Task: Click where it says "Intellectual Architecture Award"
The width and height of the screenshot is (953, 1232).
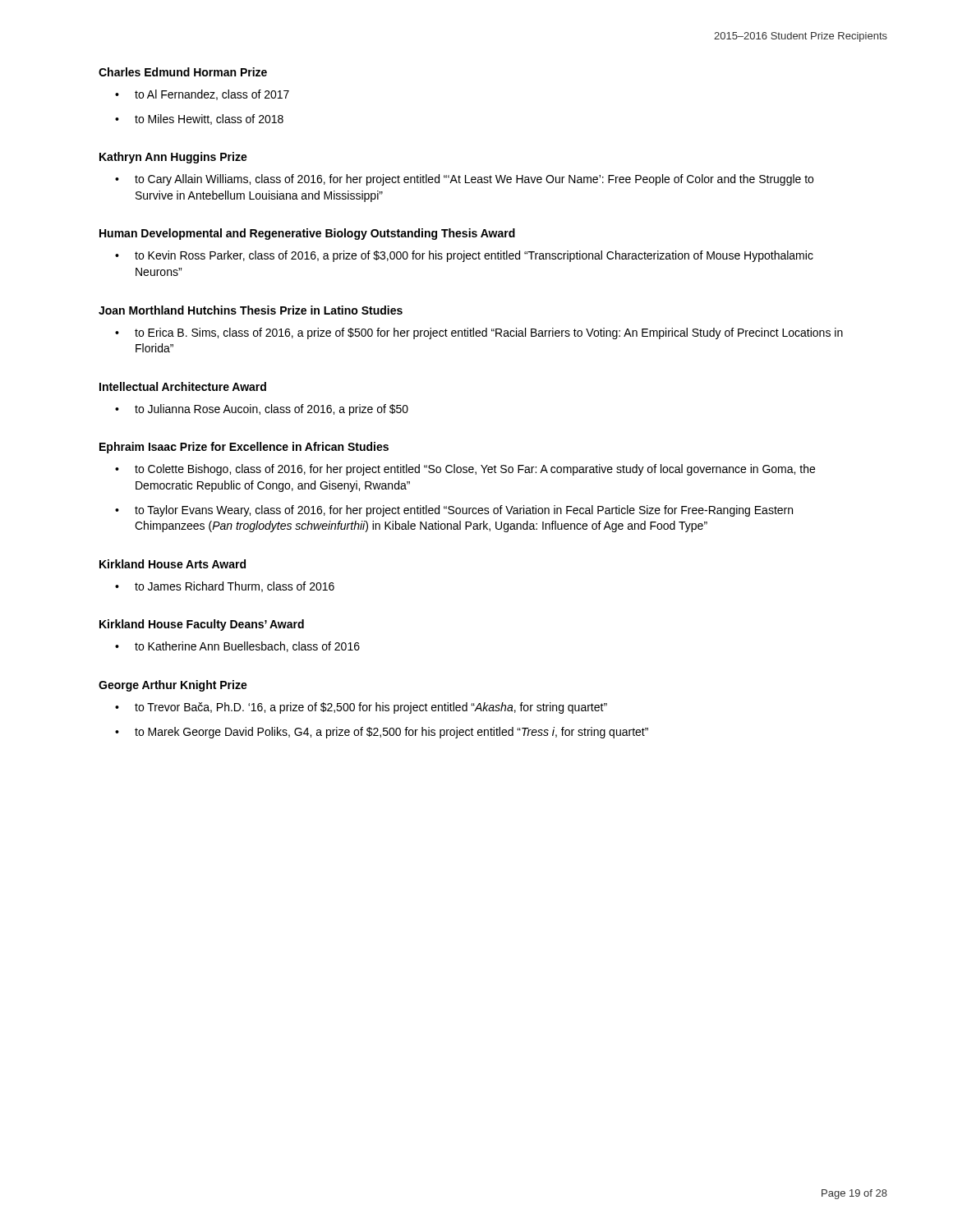Action: coord(183,387)
